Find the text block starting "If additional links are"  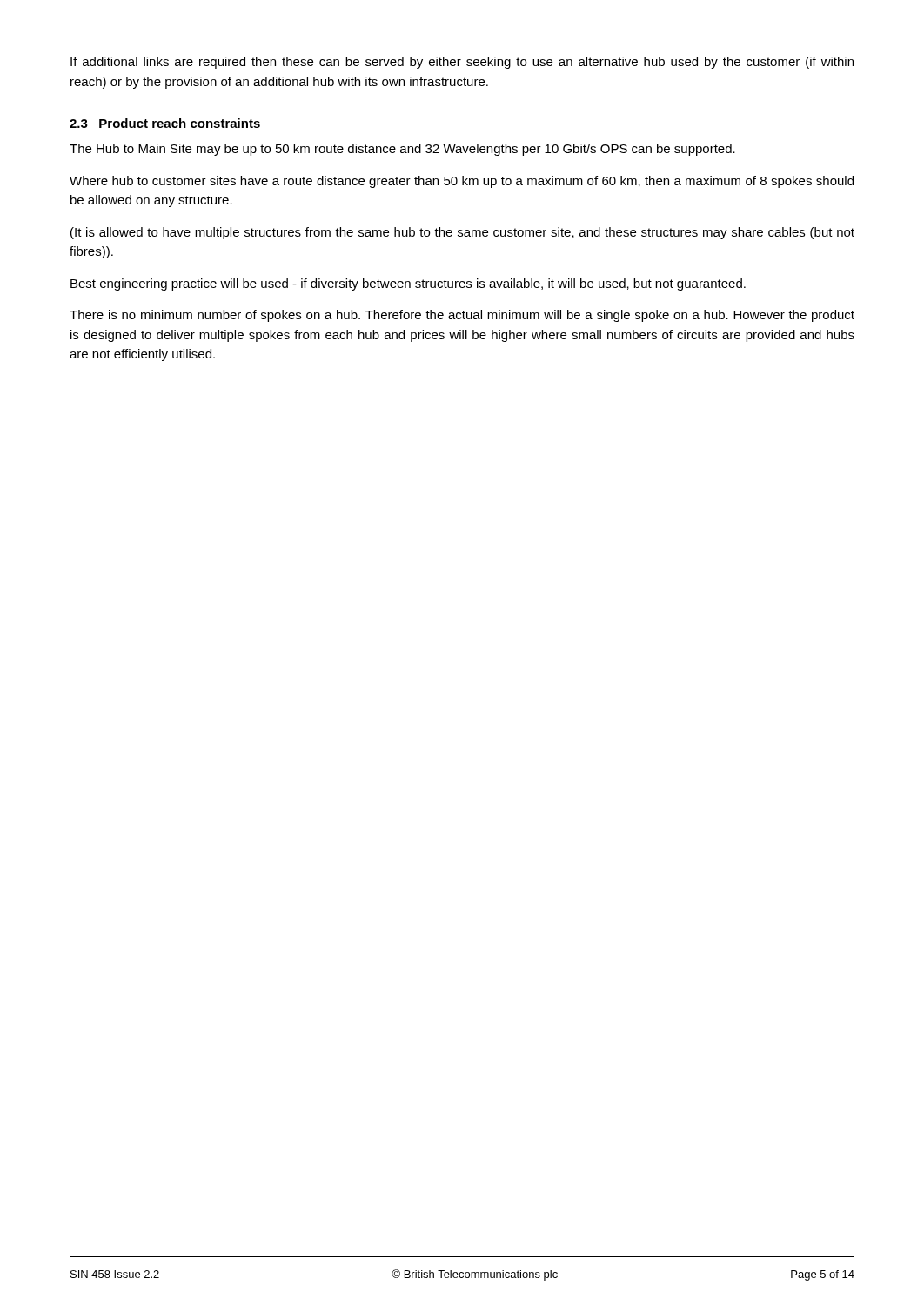click(x=462, y=71)
